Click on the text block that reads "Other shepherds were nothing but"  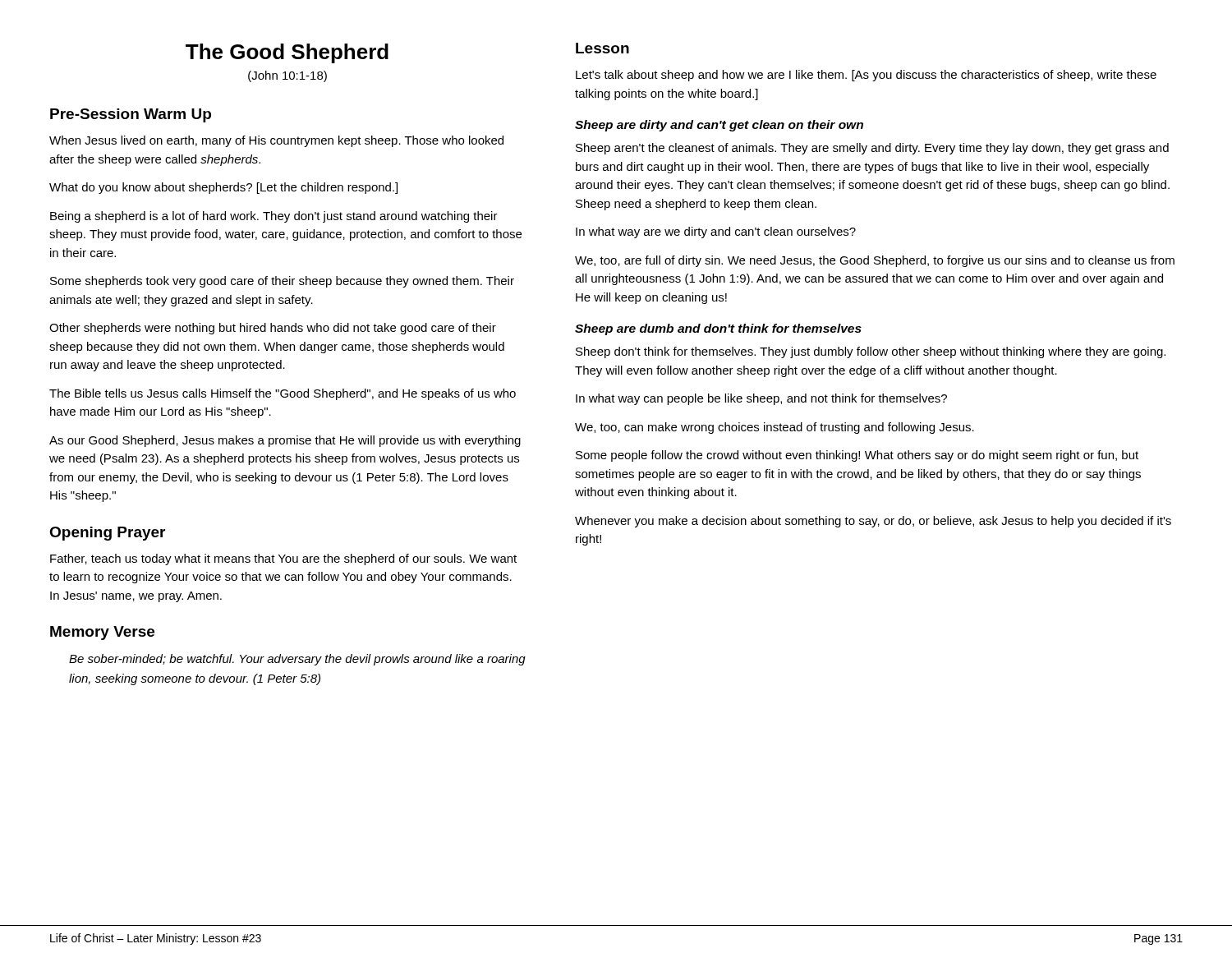point(277,346)
